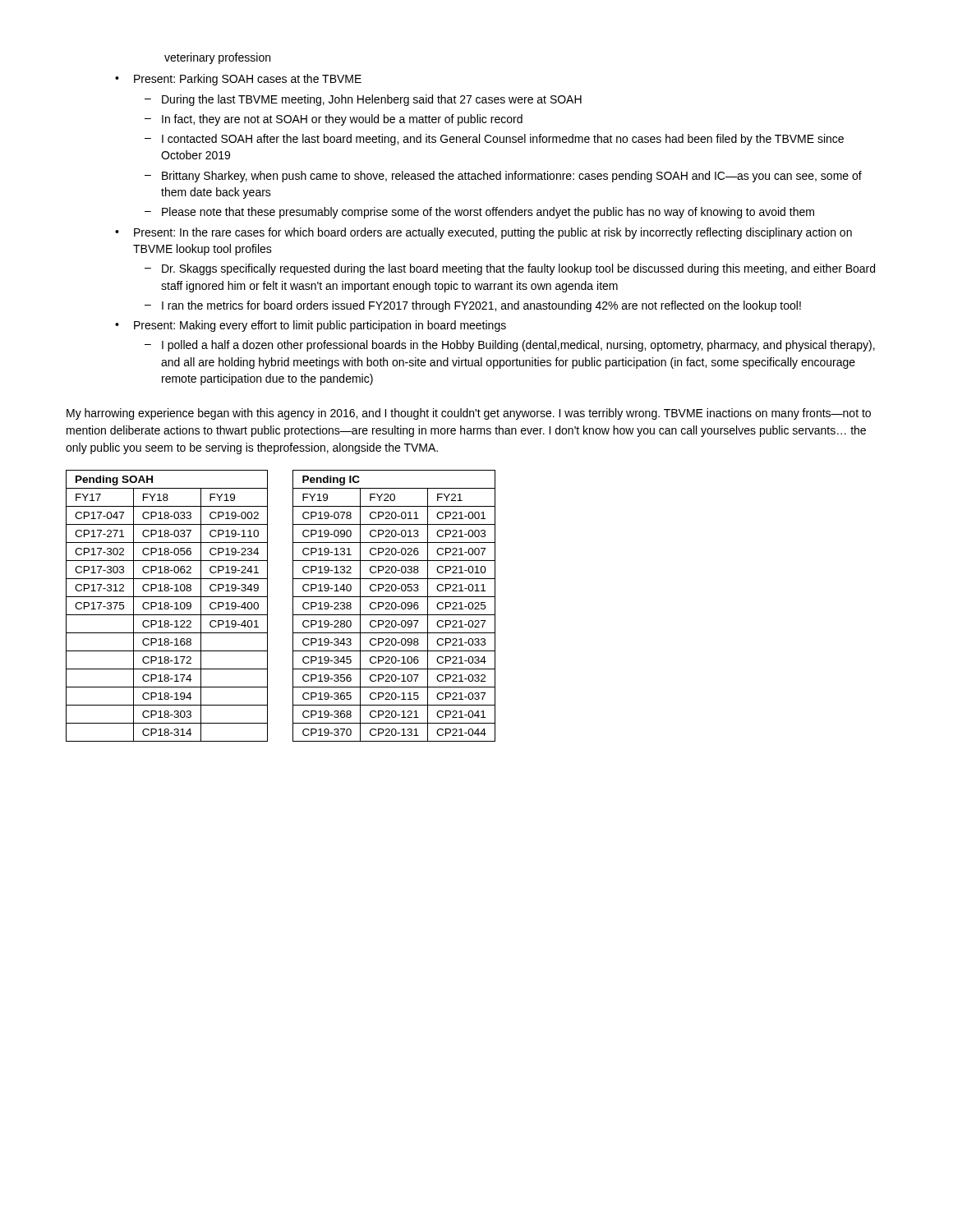Find the element starting "– I contacted"
This screenshot has width=953, height=1232.
pyautogui.click(x=516, y=147)
